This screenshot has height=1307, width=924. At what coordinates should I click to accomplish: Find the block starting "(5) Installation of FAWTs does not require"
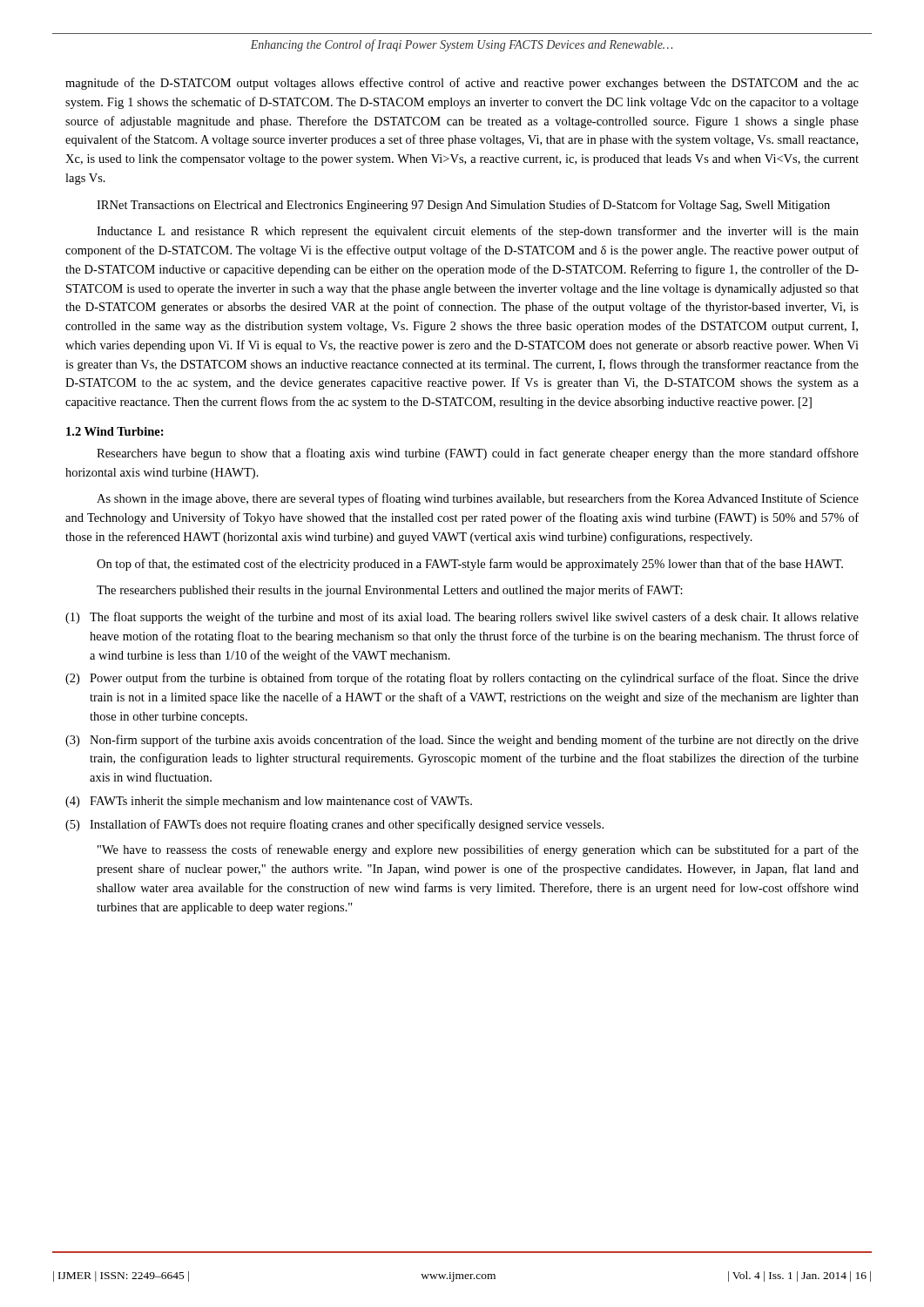coord(462,825)
